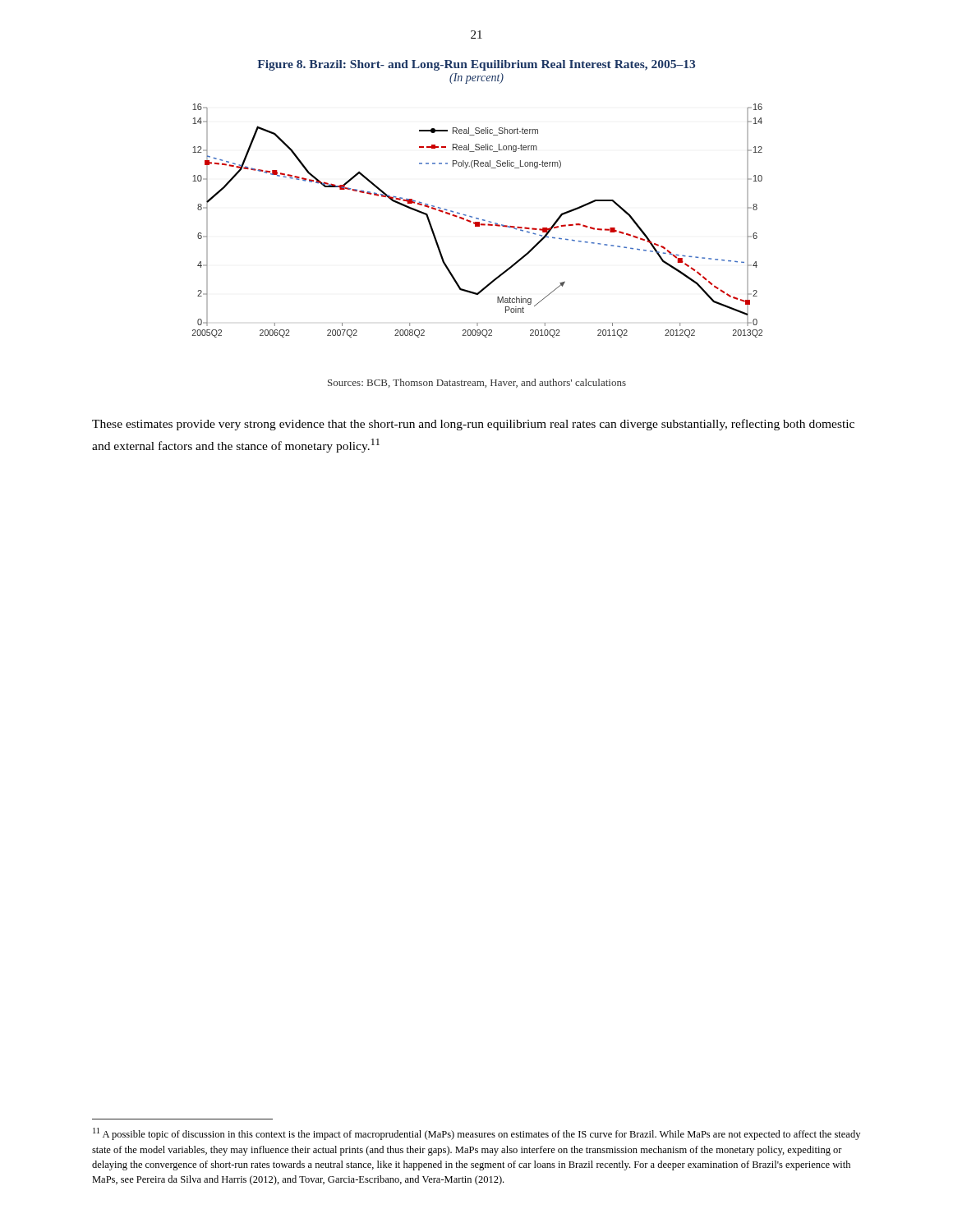Click a line chart
Image resolution: width=953 pixels, height=1232 pixels.
coord(476,232)
